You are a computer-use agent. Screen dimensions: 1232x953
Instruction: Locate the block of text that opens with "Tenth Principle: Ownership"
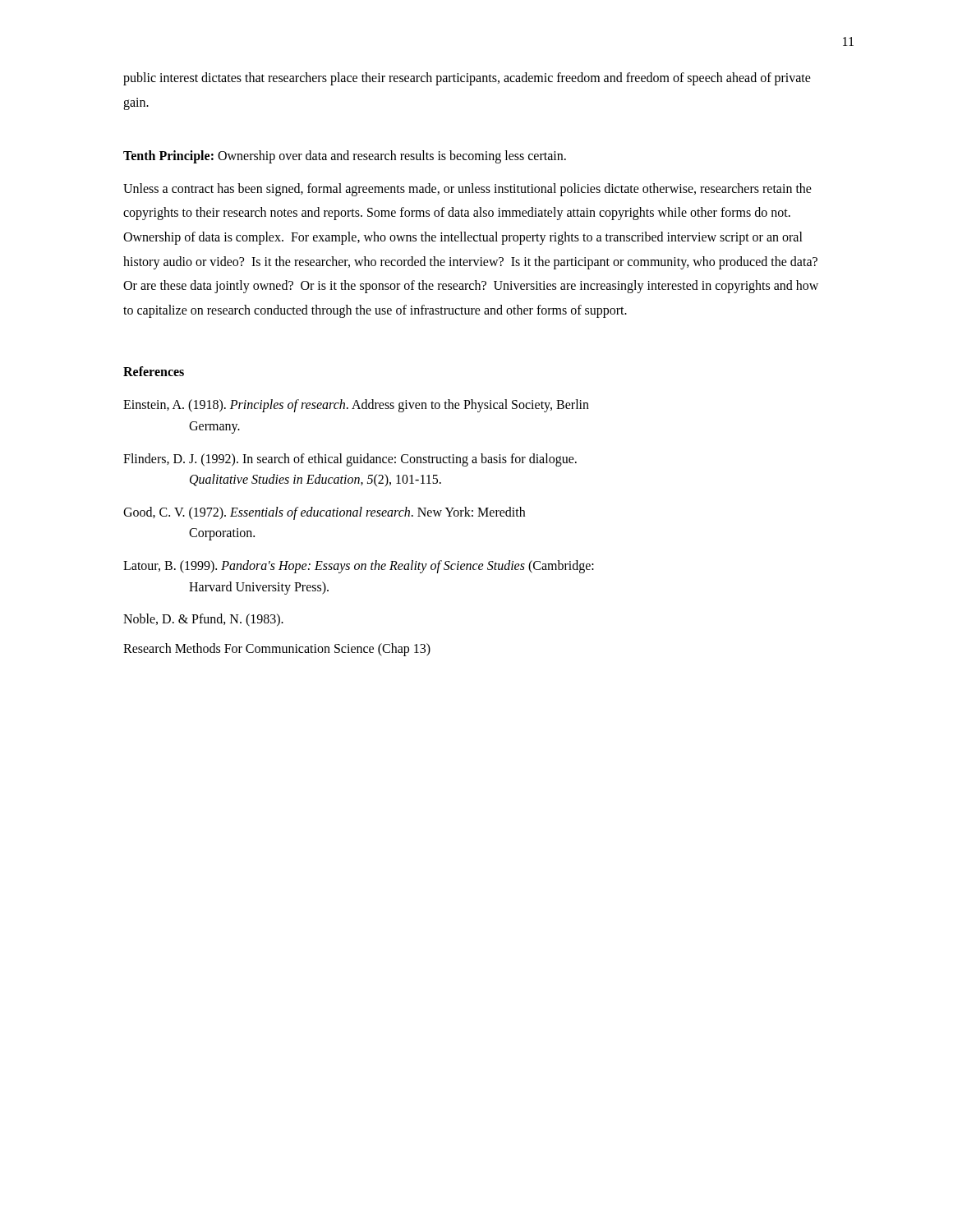pos(476,156)
